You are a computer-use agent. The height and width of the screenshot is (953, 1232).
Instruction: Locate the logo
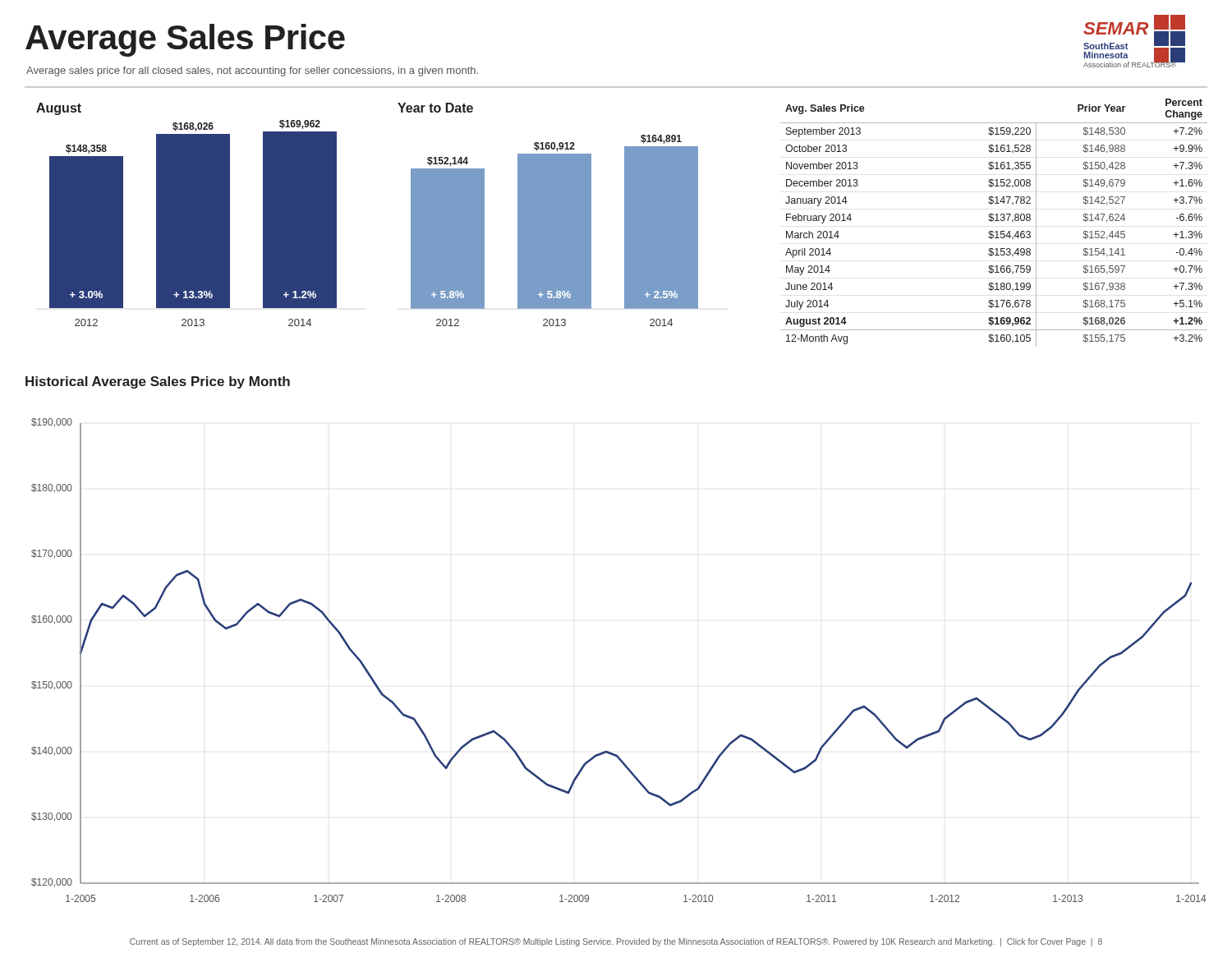(1145, 42)
